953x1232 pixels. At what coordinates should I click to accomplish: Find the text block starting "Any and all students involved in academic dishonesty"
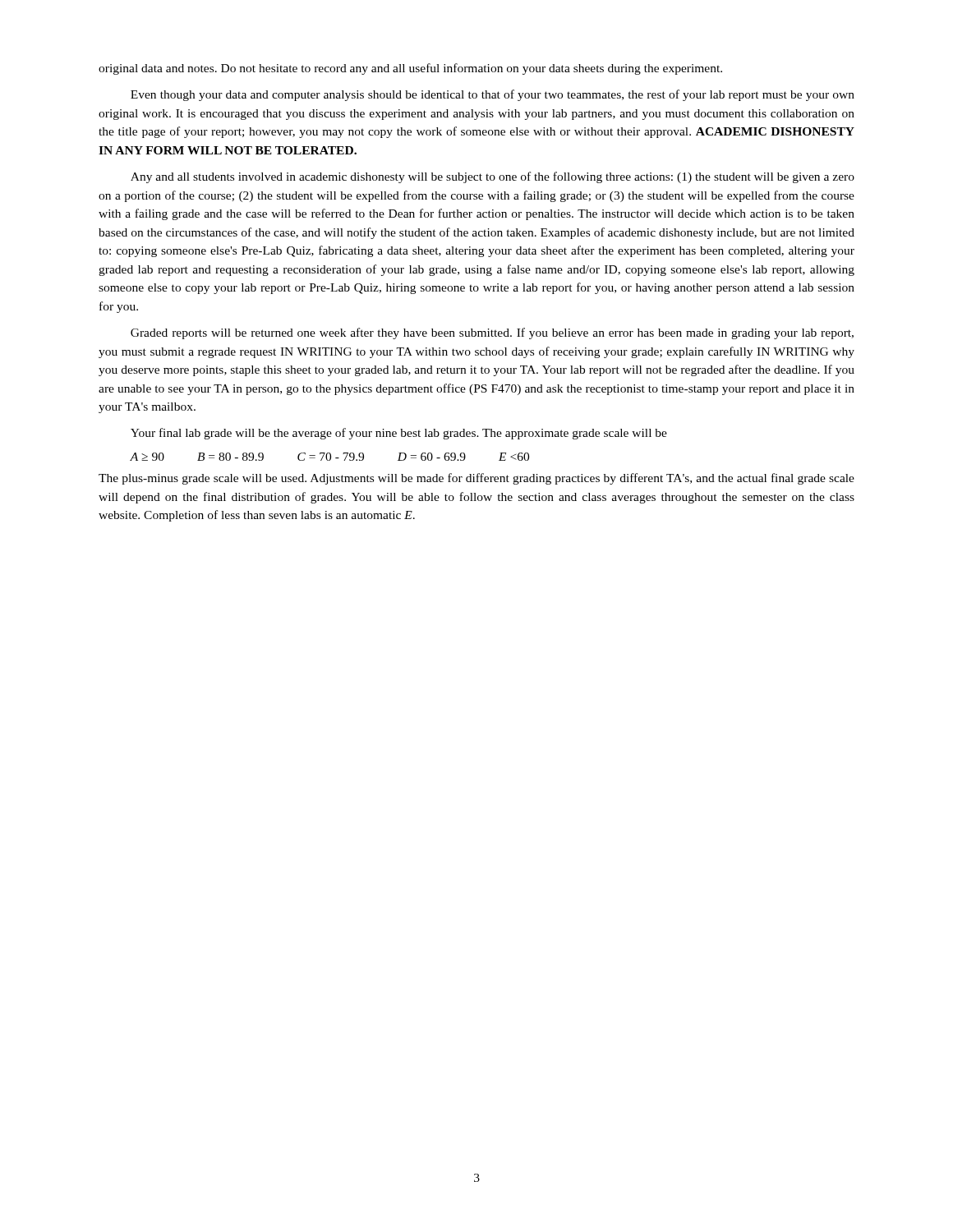coord(476,242)
